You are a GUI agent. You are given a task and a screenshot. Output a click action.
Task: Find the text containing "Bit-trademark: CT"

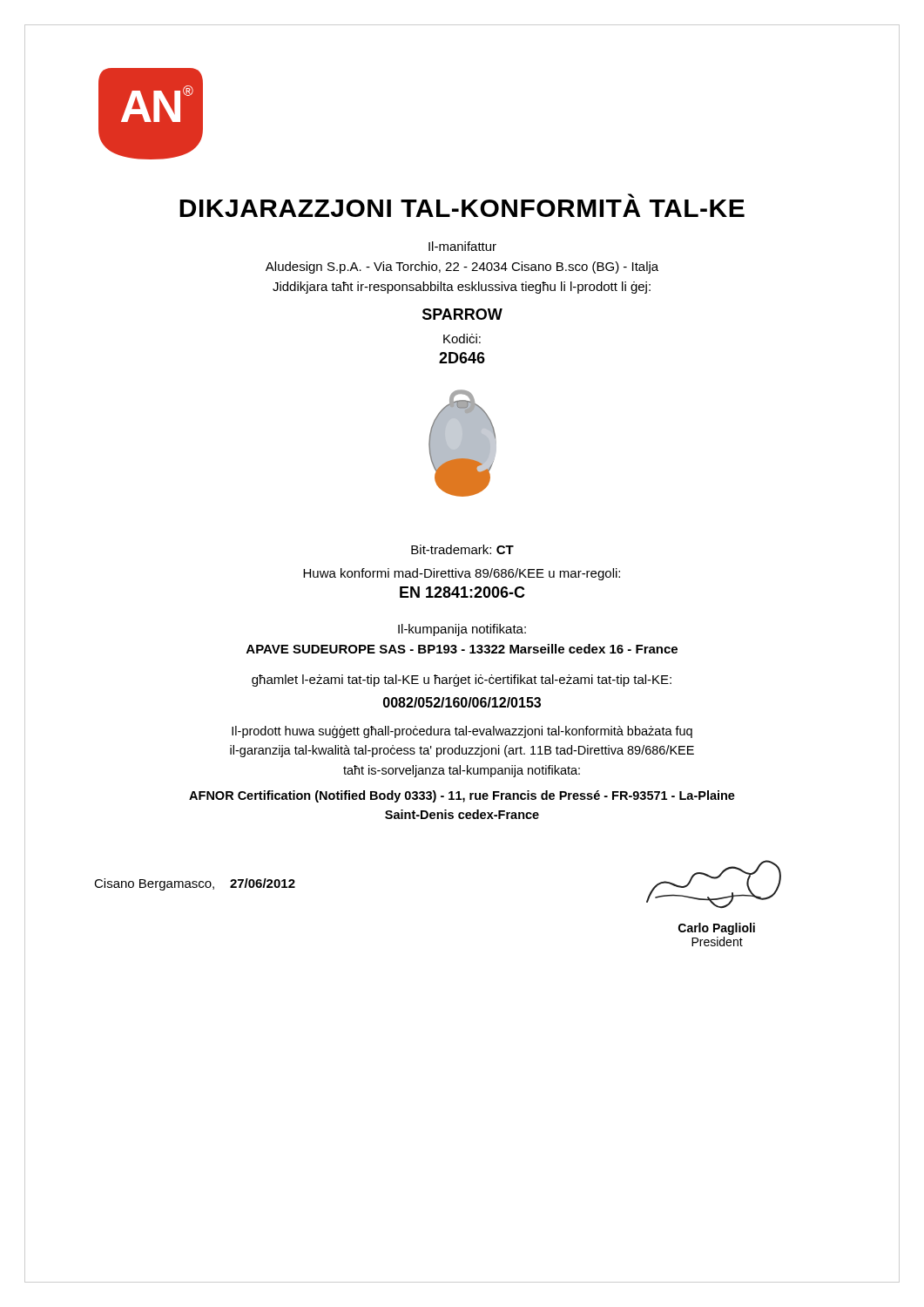462,549
